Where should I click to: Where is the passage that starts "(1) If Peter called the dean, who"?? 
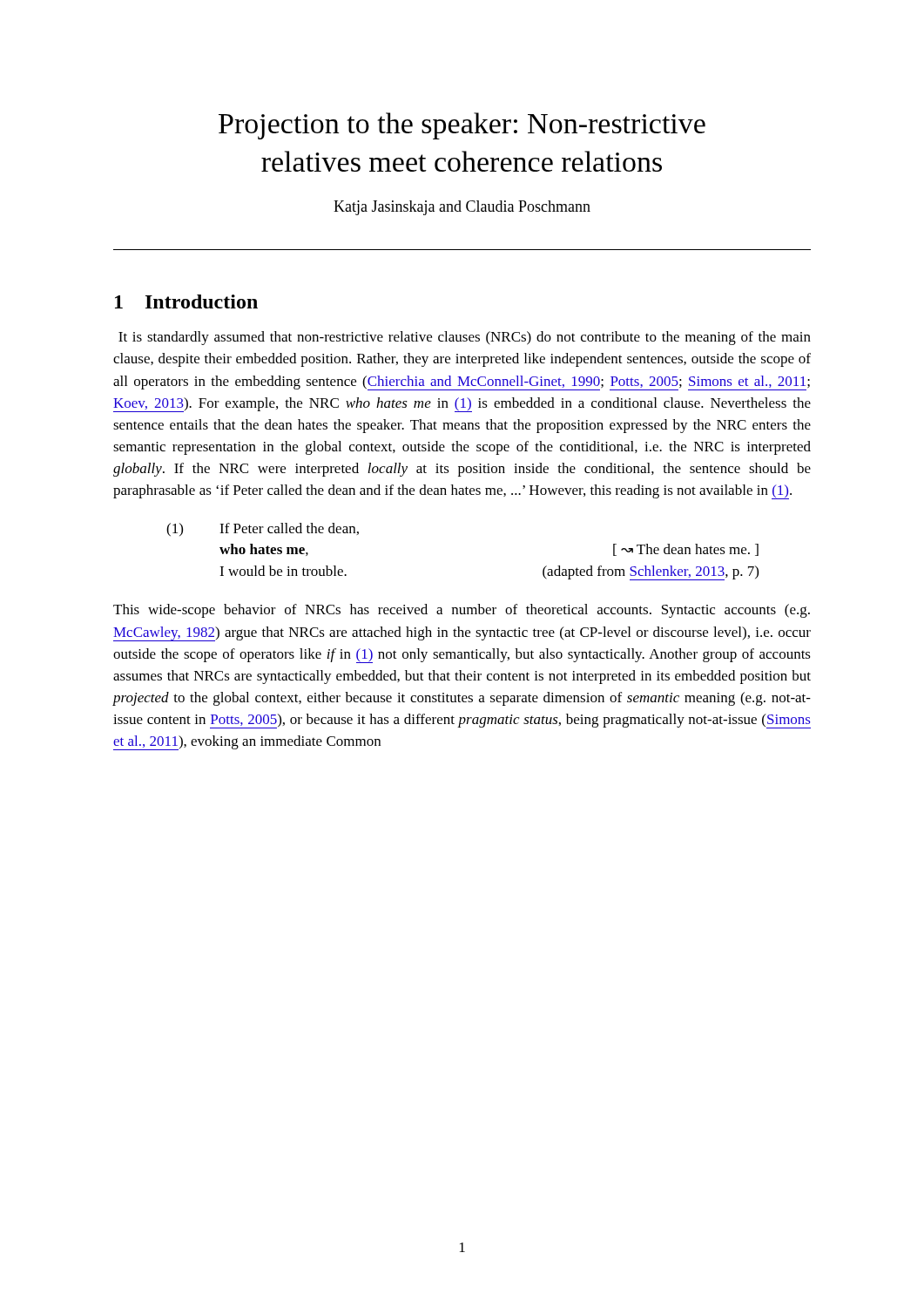point(263,530)
